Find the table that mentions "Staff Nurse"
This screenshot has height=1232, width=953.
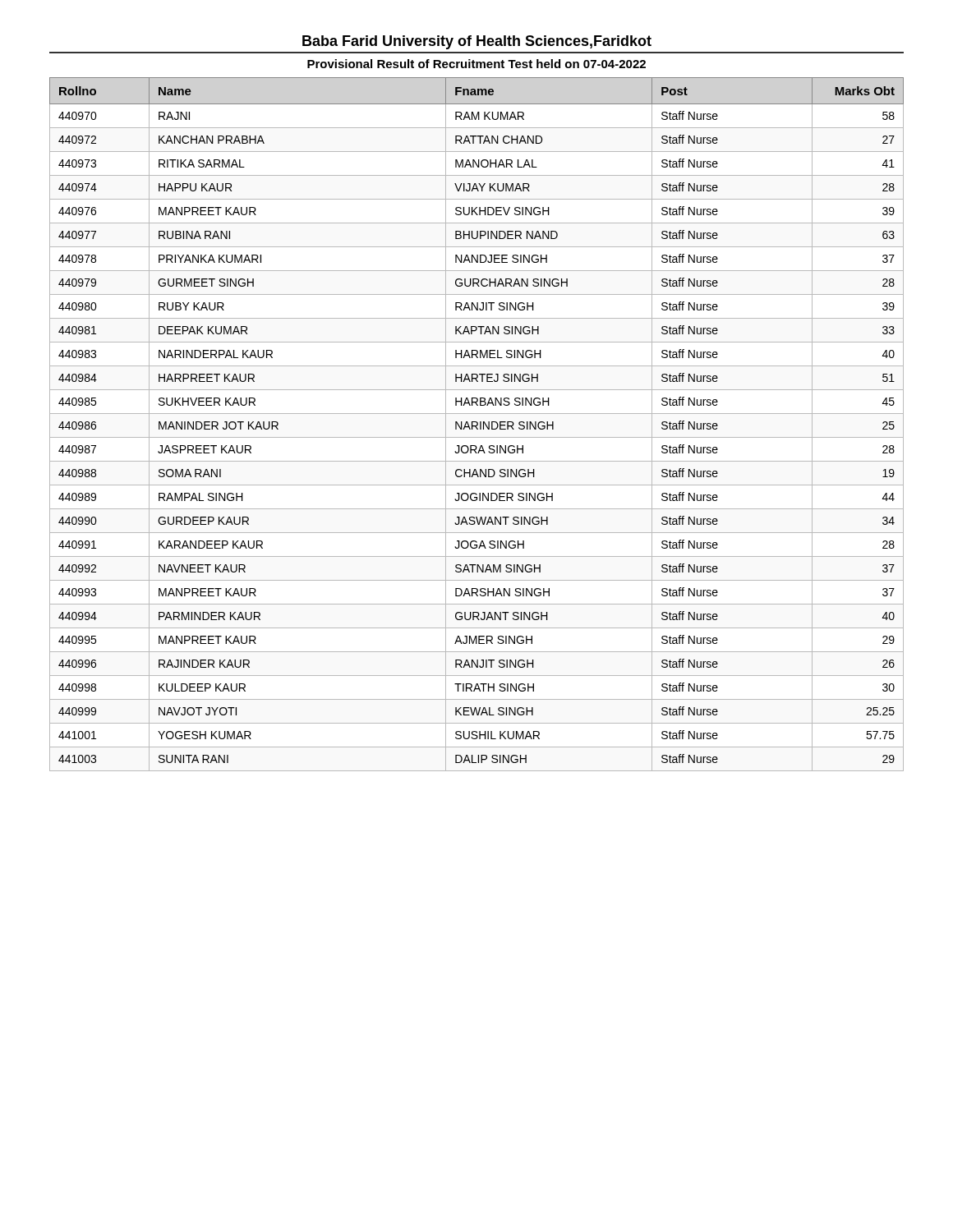[476, 424]
